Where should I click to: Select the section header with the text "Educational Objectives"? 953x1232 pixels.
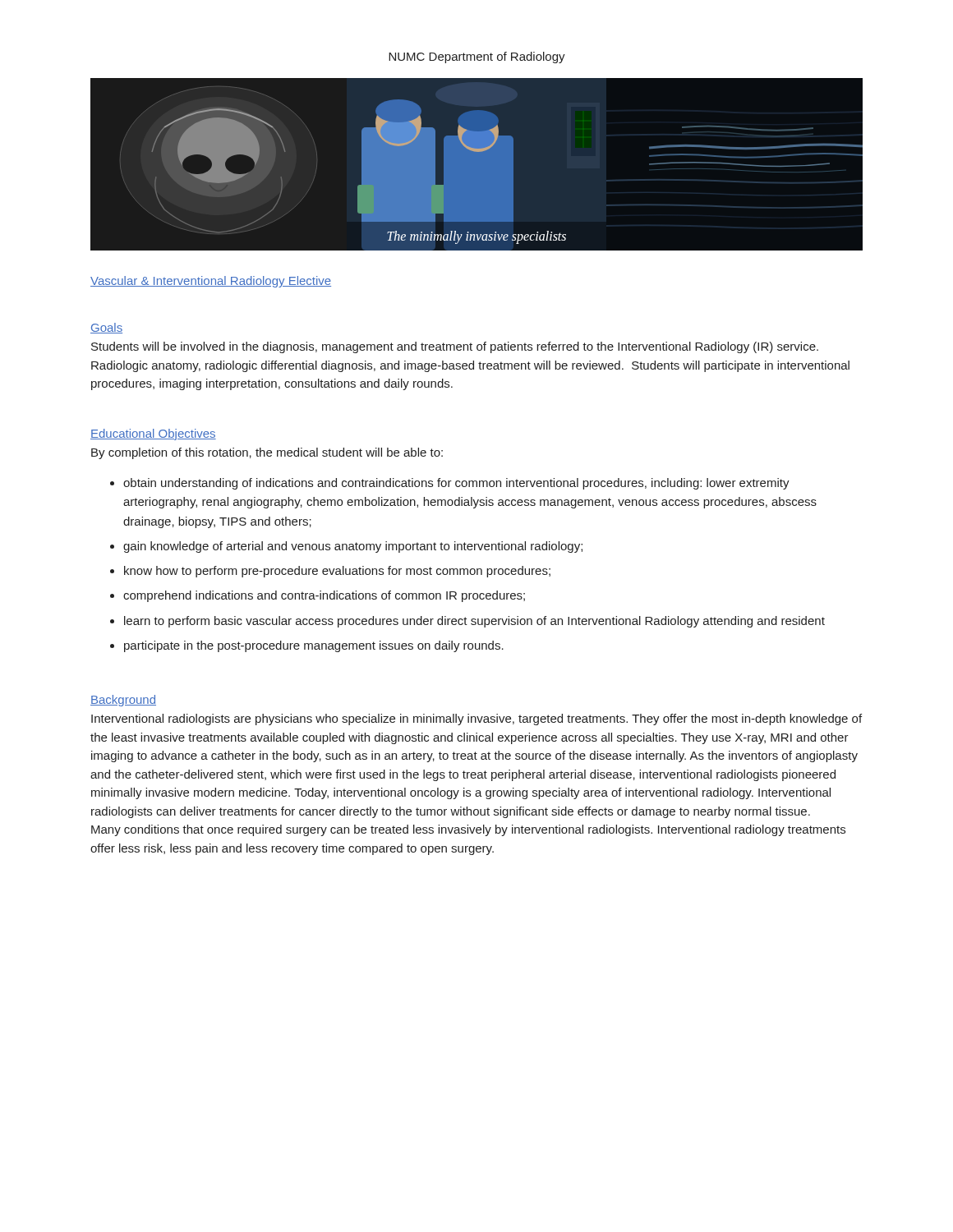pyautogui.click(x=153, y=433)
